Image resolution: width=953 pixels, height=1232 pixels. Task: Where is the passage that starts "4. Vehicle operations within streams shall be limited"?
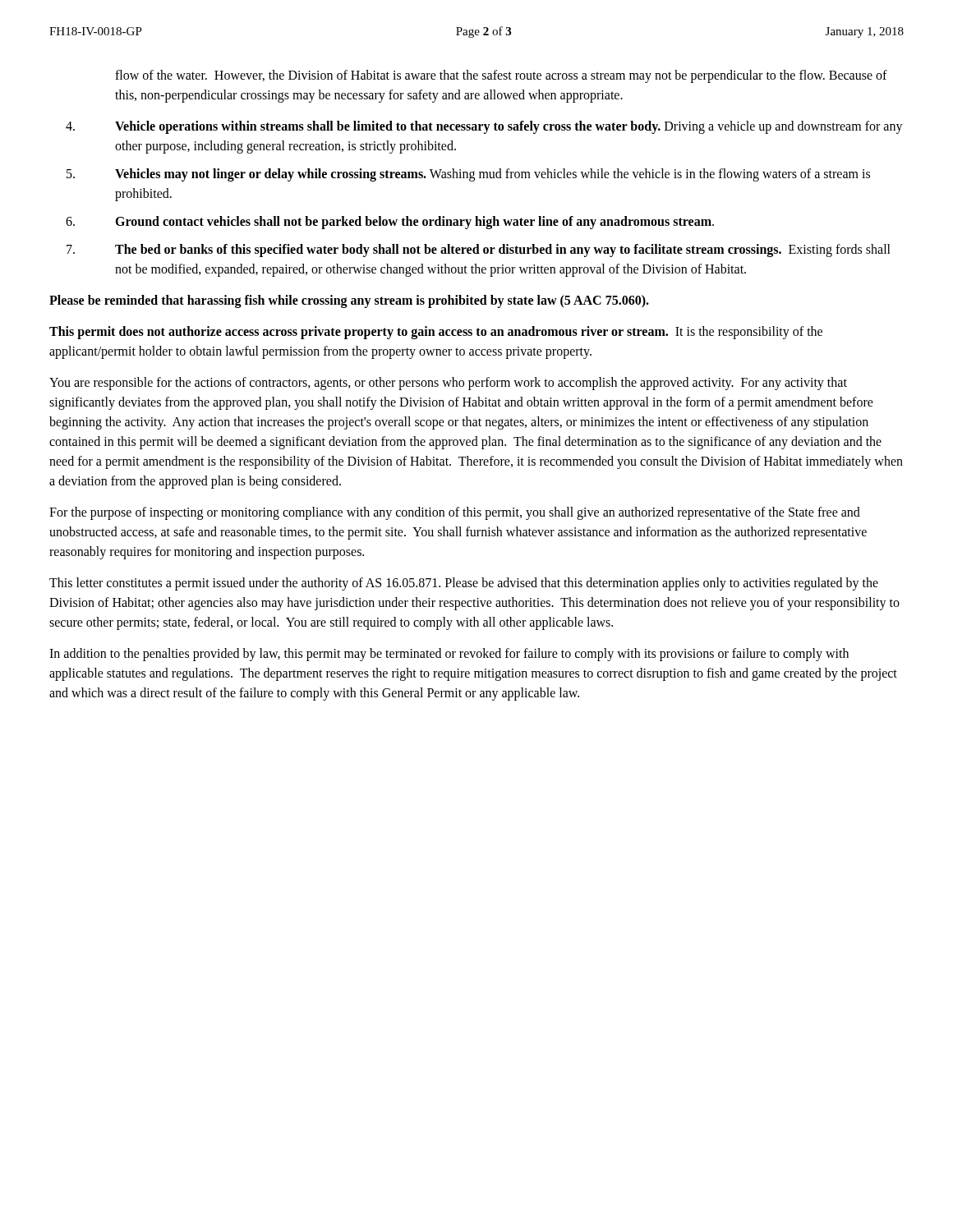click(476, 136)
